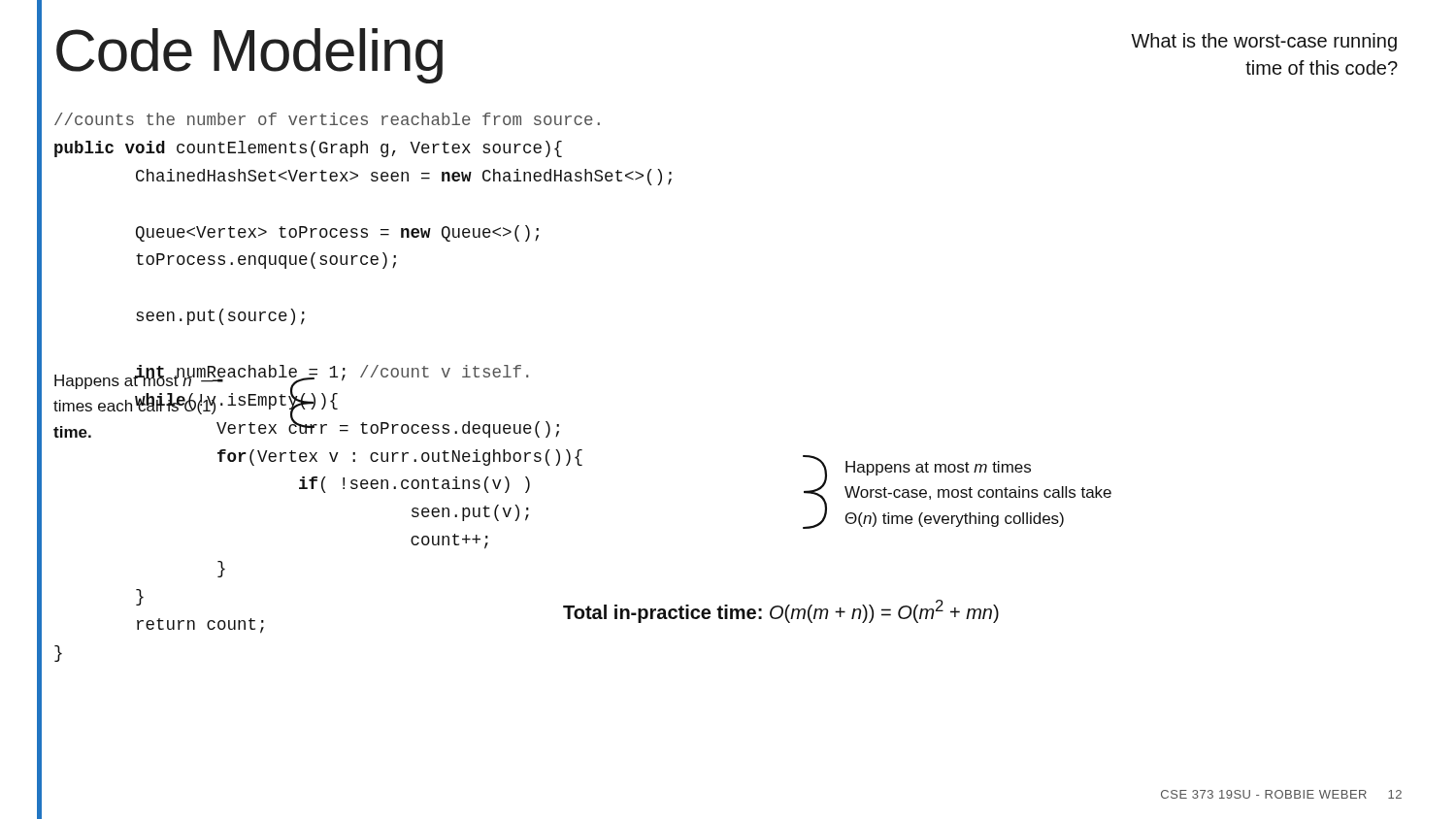Point to the block beginning "Happens at most n ─╼ times each"
Viewport: 1456px width, 819px height.
click(142, 406)
